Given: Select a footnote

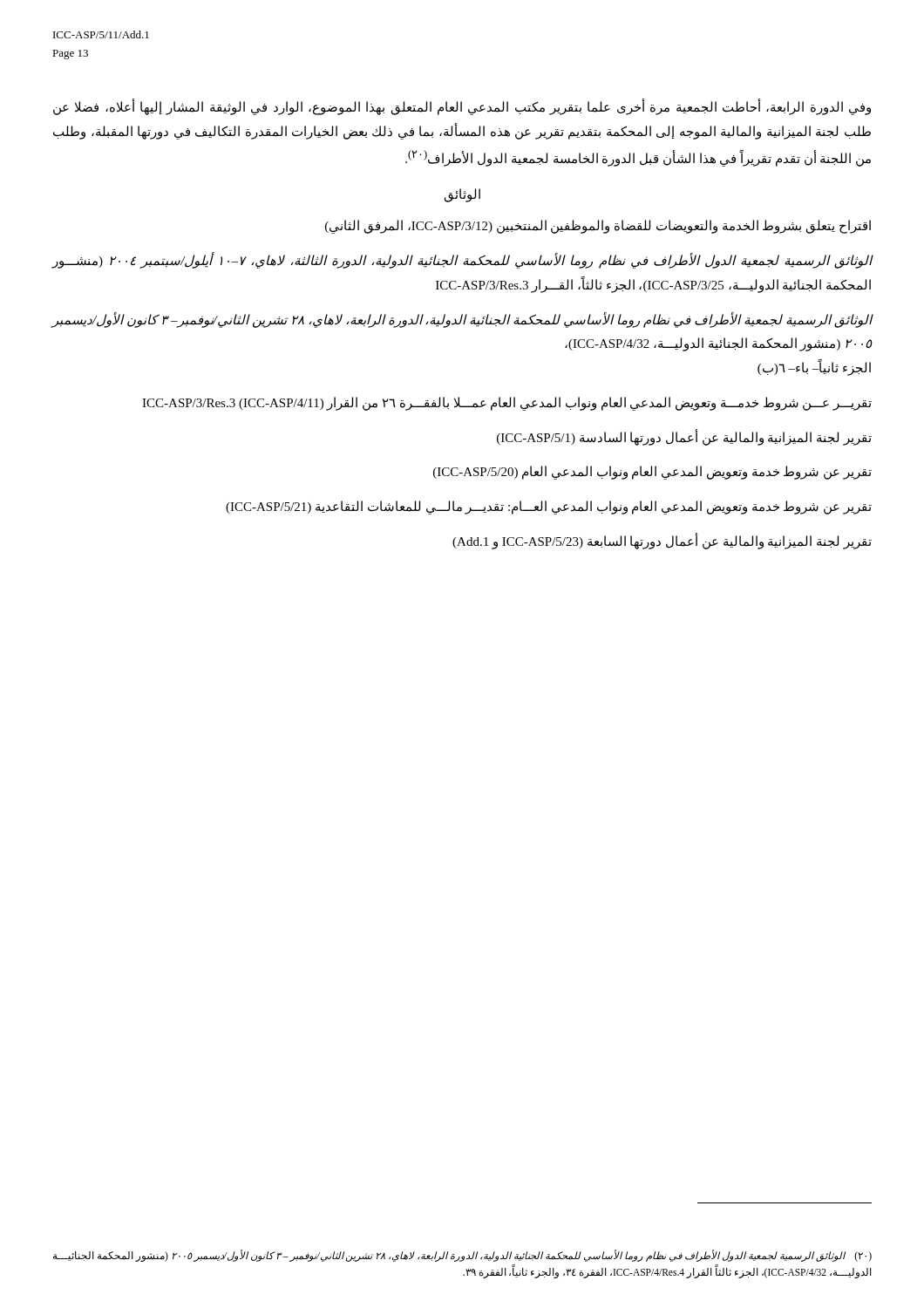Looking at the screenshot, I should 462,1264.
